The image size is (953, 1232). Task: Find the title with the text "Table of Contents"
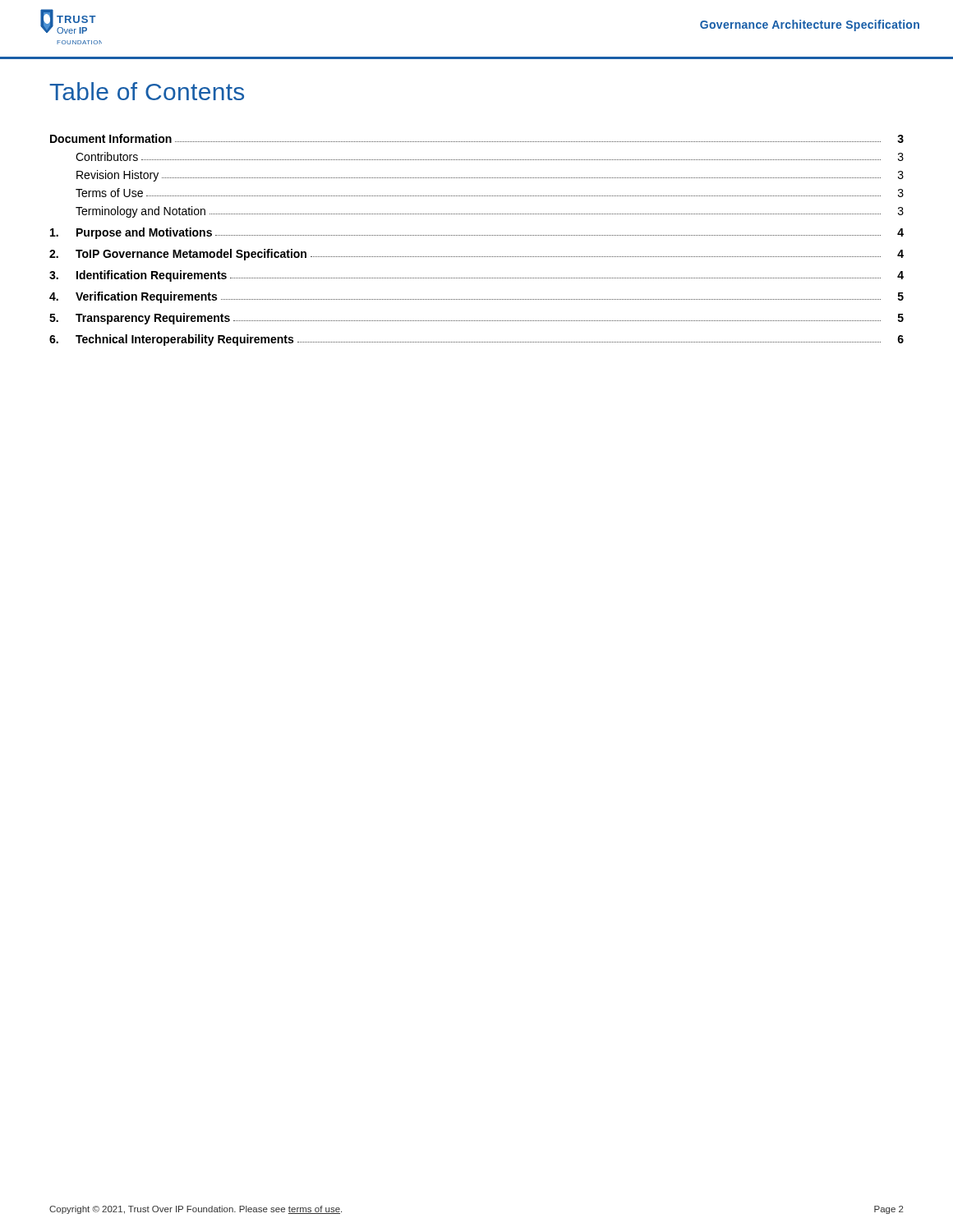pyautogui.click(x=147, y=92)
